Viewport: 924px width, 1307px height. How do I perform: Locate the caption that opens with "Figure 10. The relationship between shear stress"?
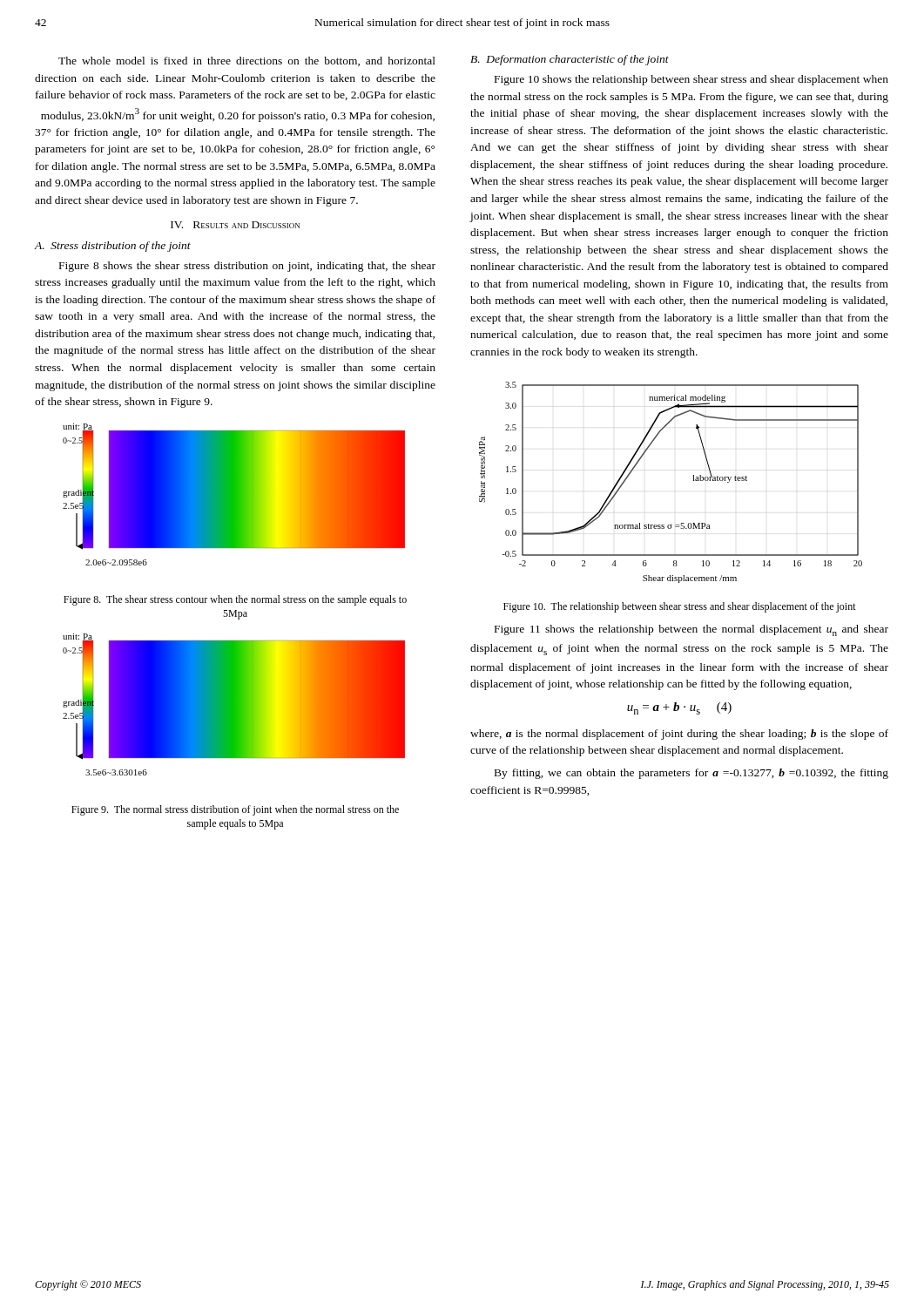coord(679,606)
